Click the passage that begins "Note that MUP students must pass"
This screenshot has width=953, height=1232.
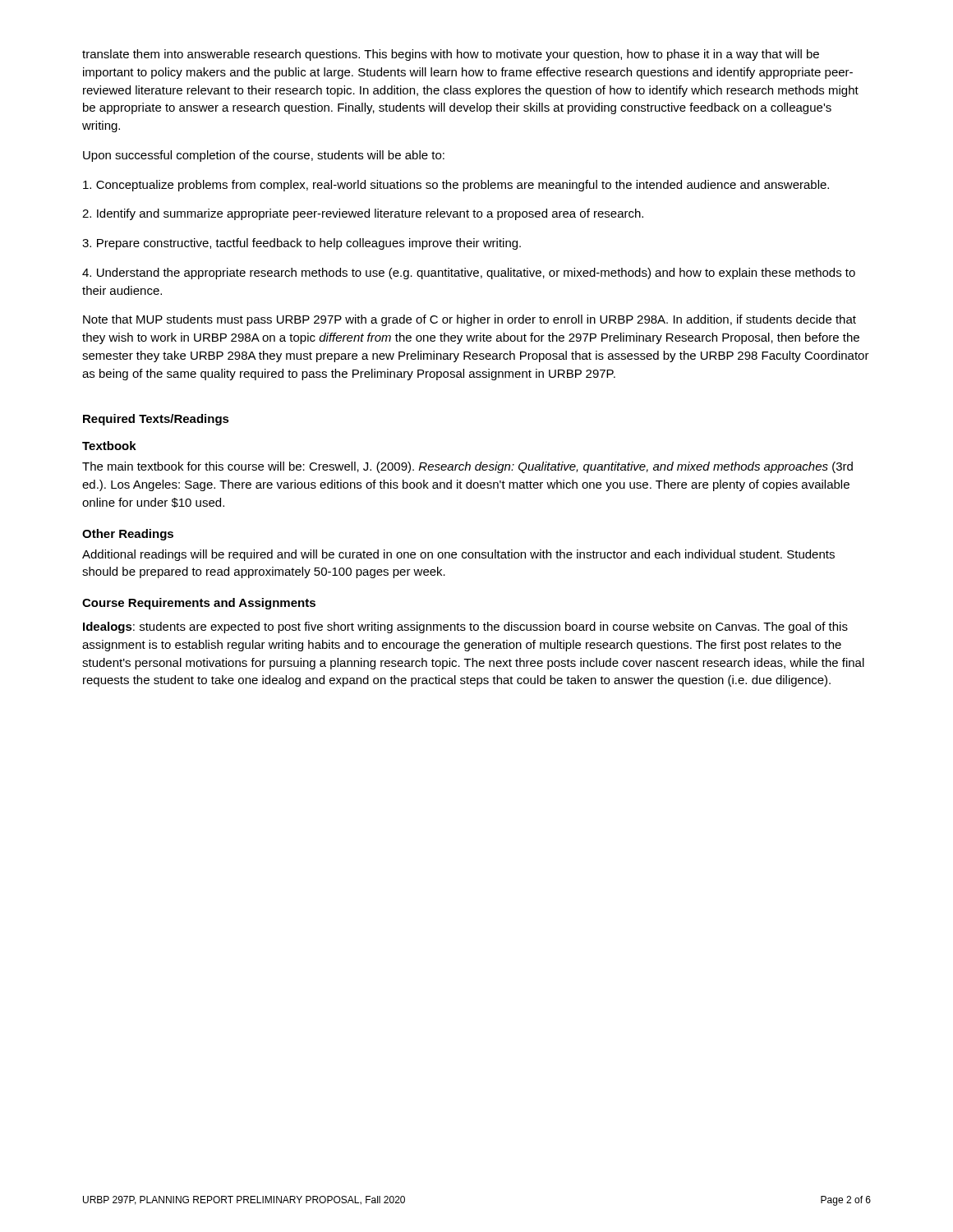[475, 346]
